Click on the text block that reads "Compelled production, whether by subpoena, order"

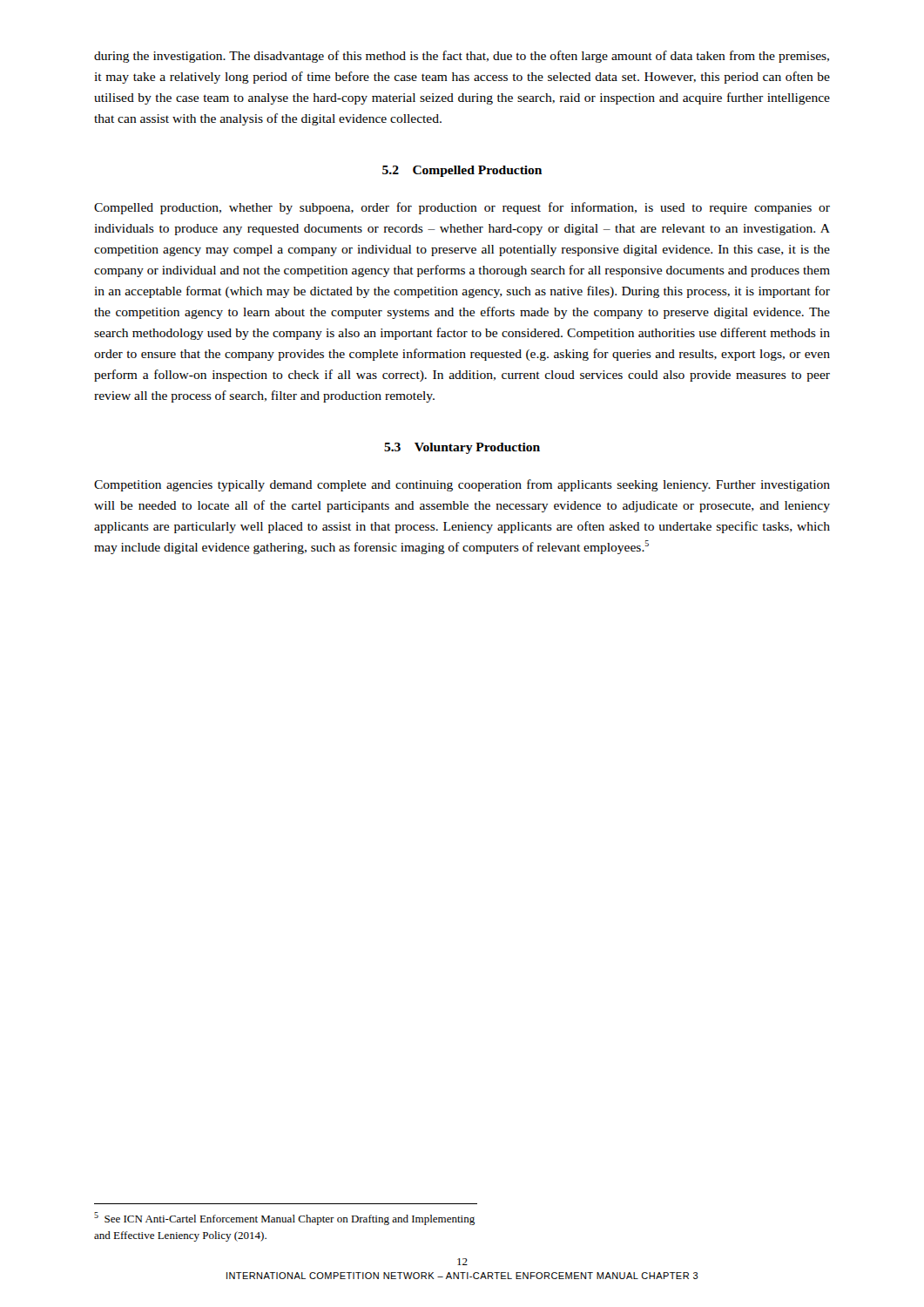click(x=462, y=301)
